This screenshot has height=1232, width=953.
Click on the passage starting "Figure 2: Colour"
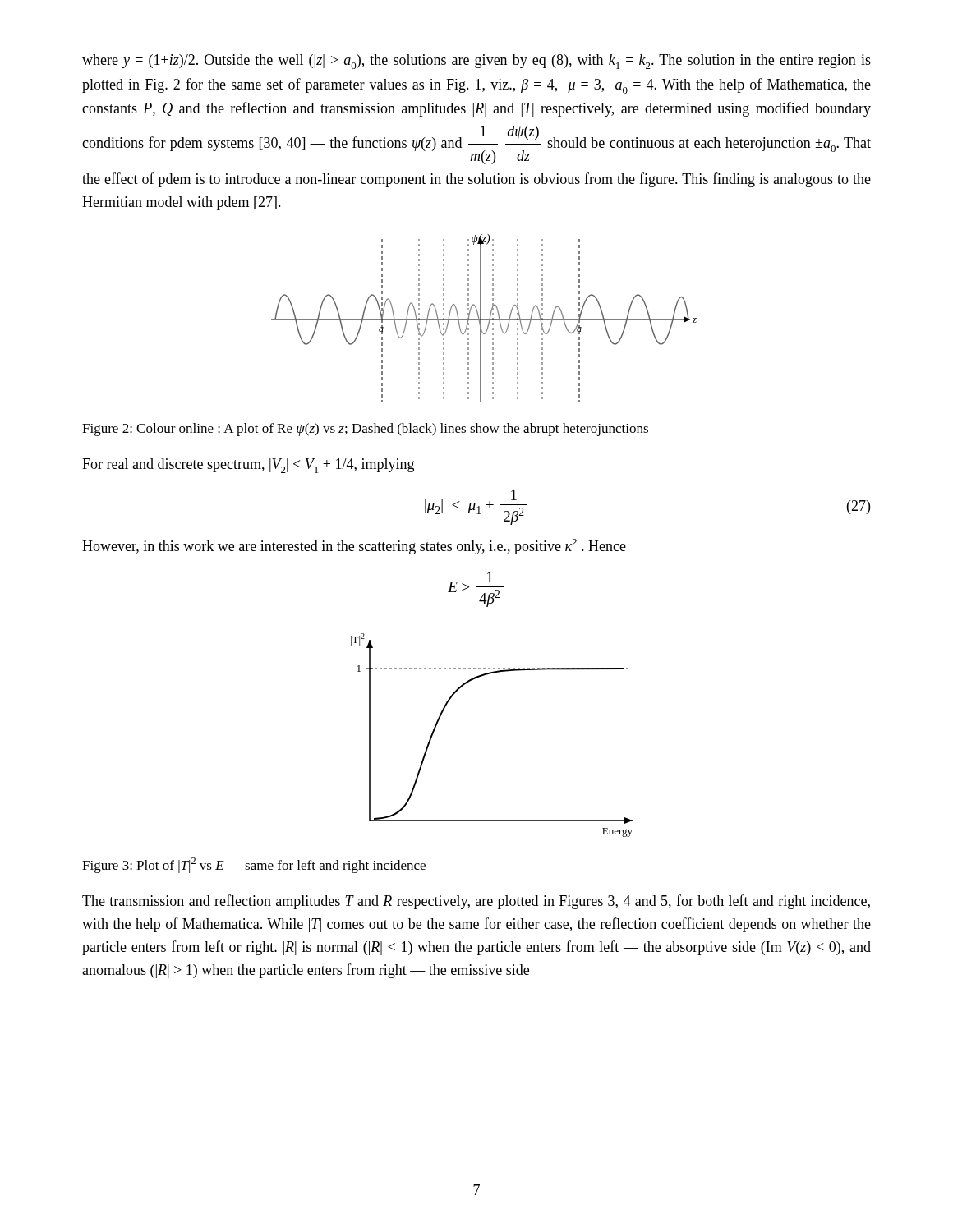tap(365, 428)
